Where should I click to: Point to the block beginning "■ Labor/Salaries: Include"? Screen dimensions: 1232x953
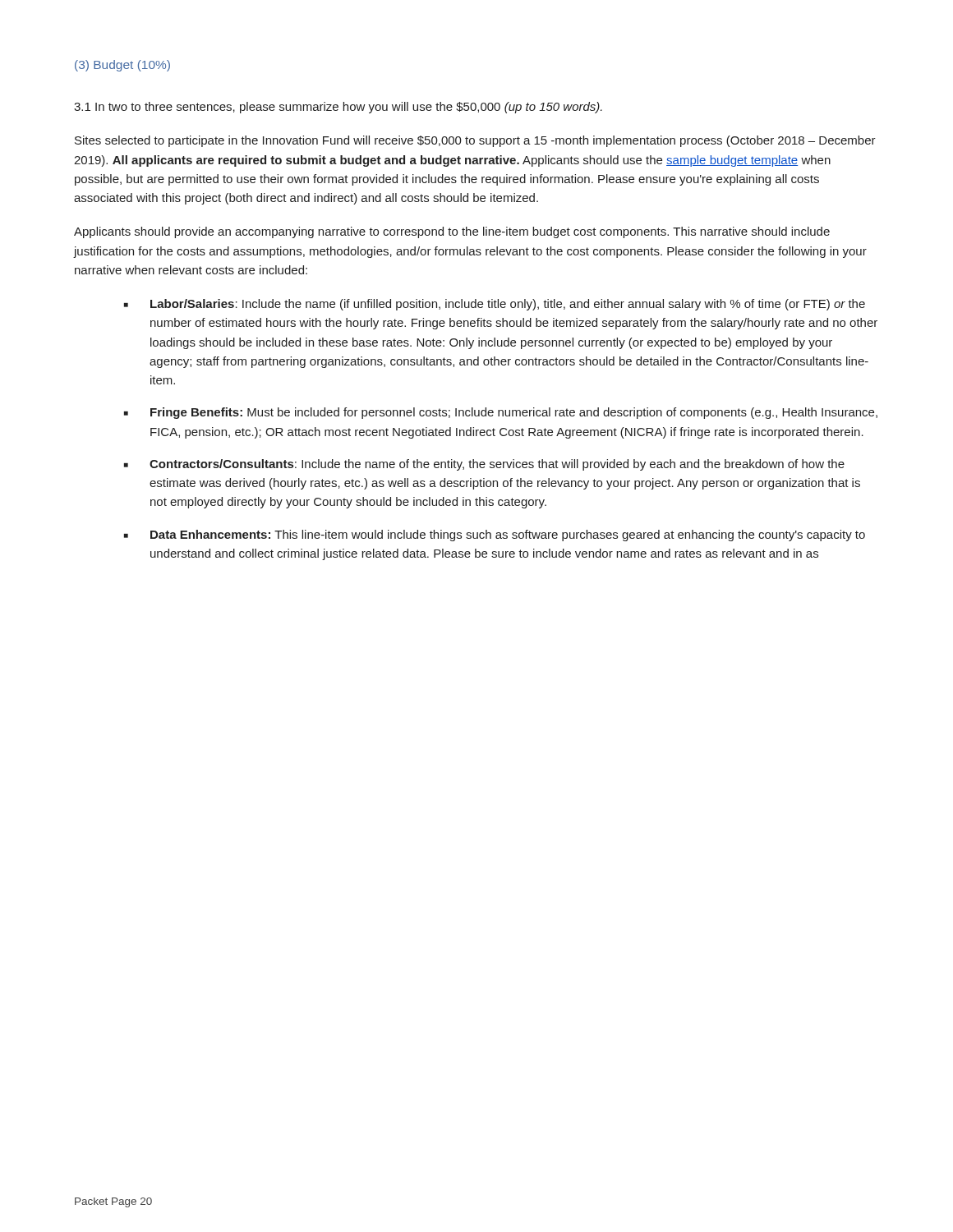tap(501, 342)
